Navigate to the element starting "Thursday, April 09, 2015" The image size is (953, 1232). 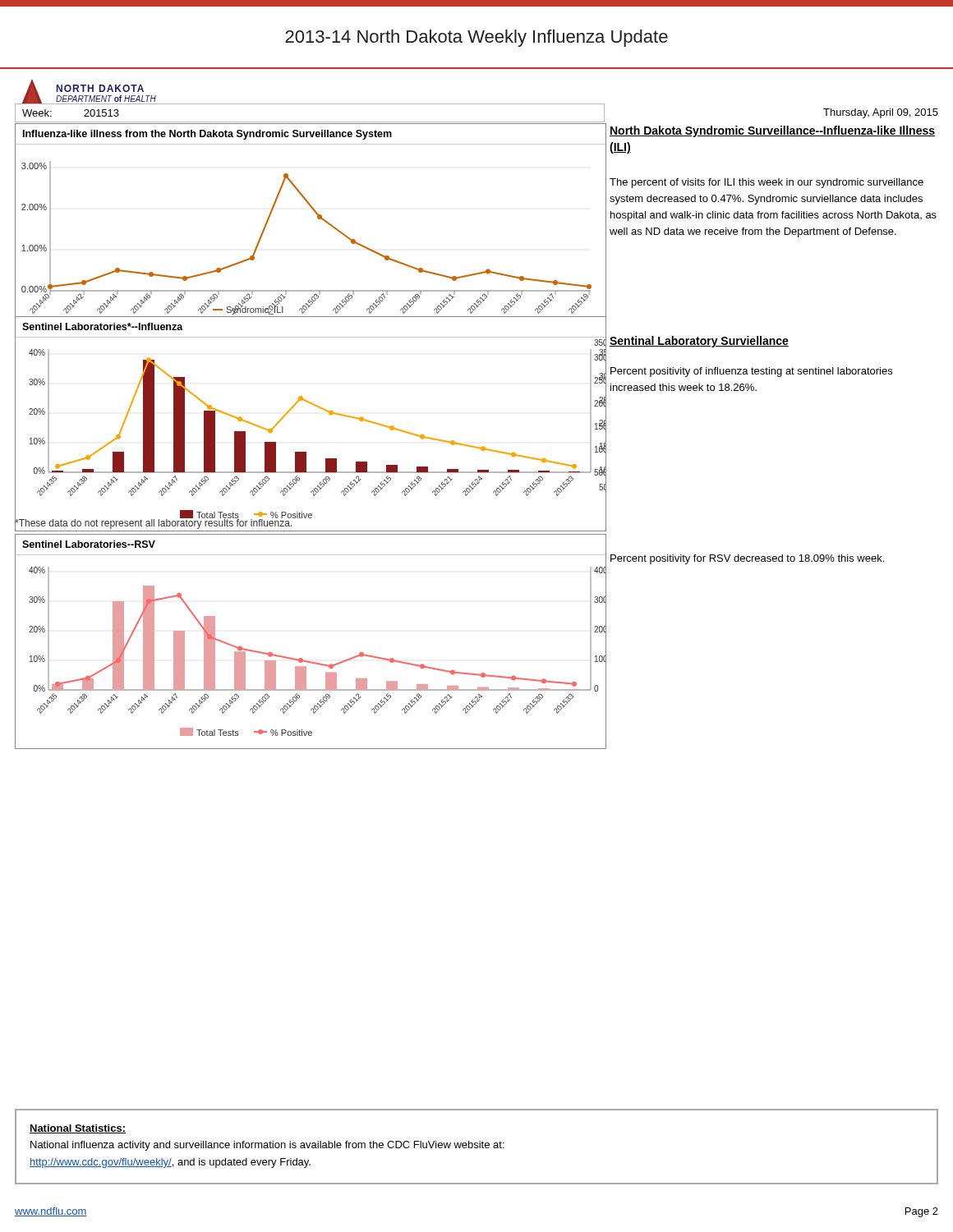881,112
